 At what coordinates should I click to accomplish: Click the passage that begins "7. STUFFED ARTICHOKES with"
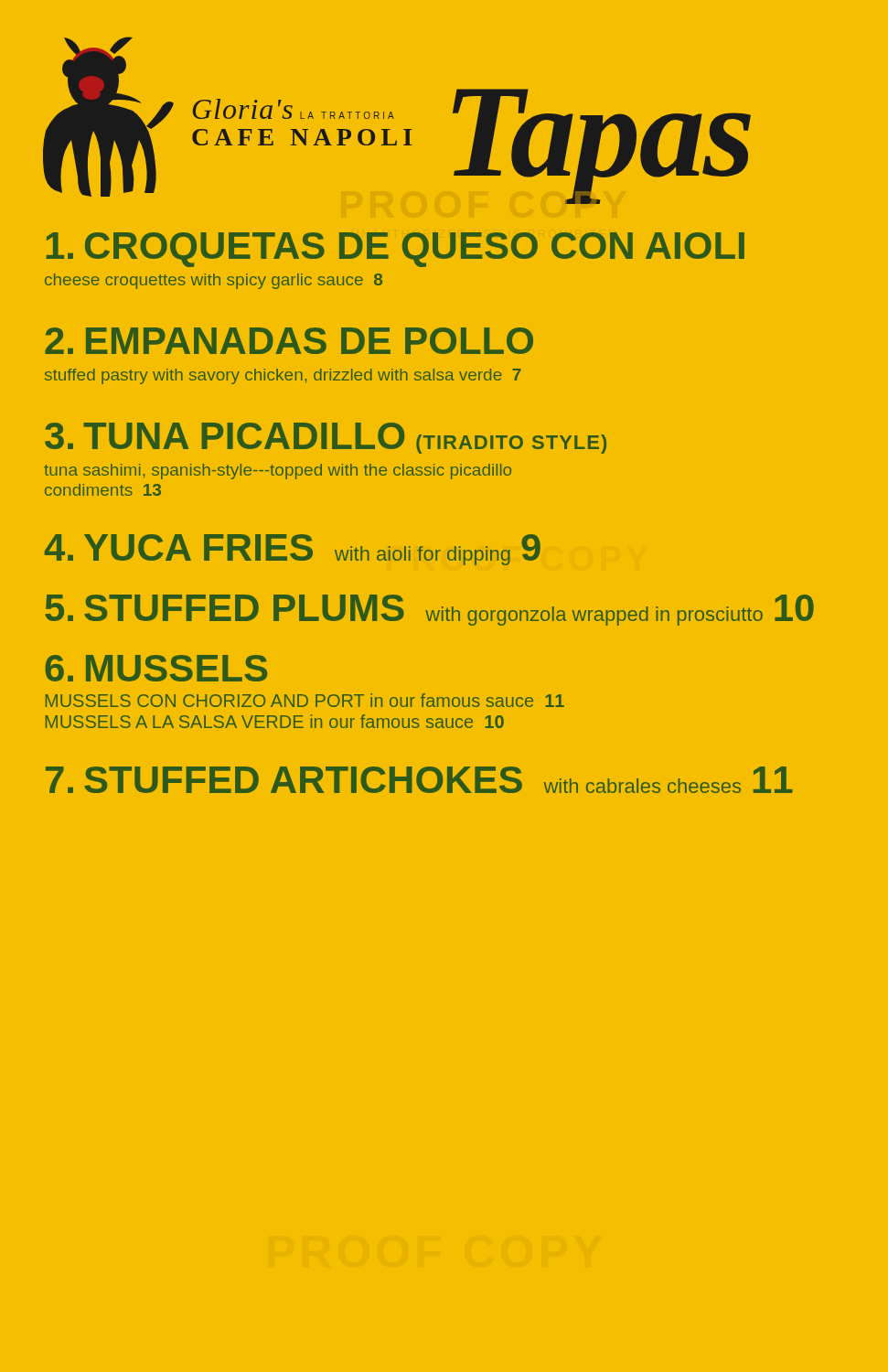click(x=452, y=780)
